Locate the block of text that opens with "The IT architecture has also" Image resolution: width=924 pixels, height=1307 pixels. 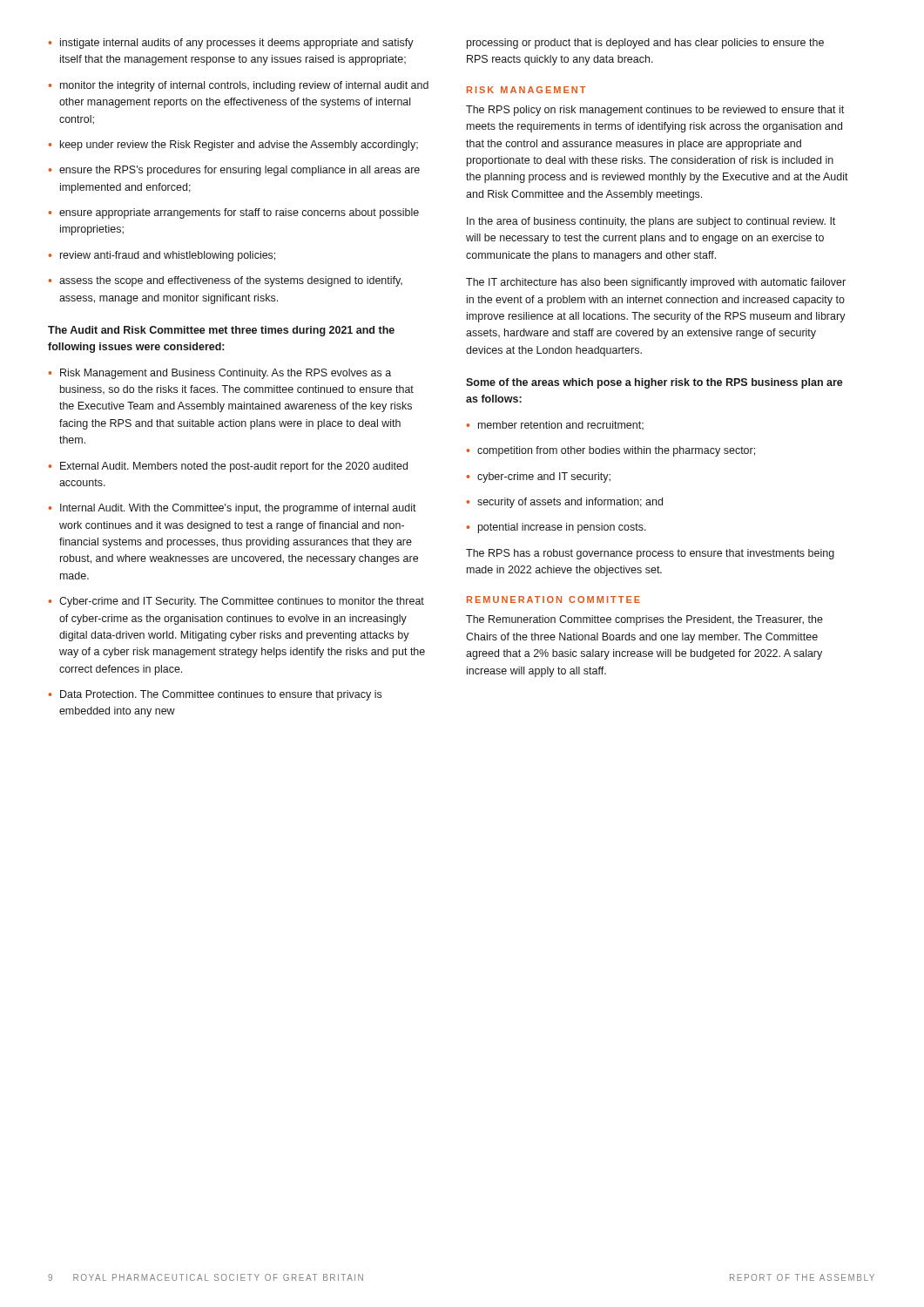tap(656, 316)
